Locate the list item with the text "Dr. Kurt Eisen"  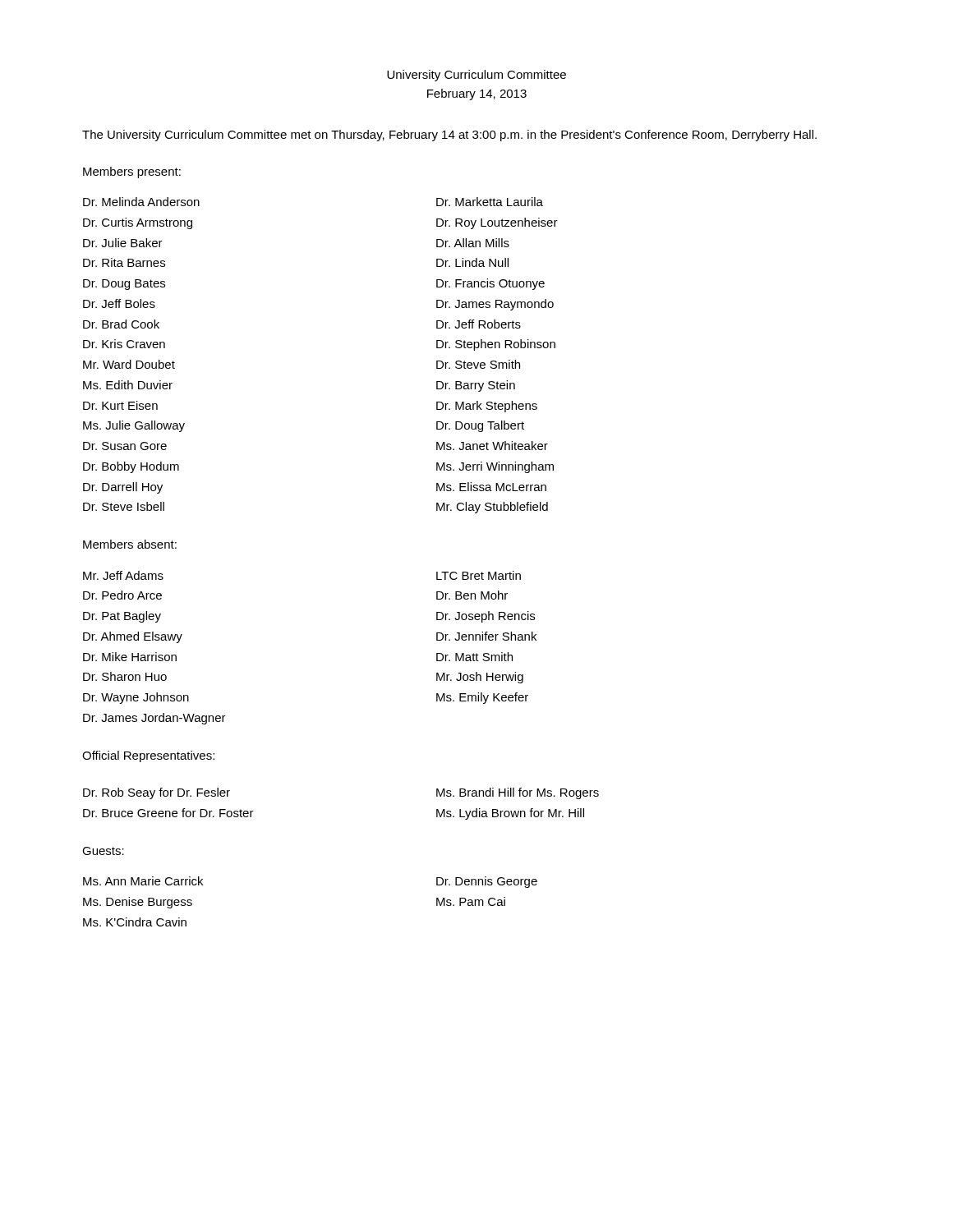[x=120, y=405]
